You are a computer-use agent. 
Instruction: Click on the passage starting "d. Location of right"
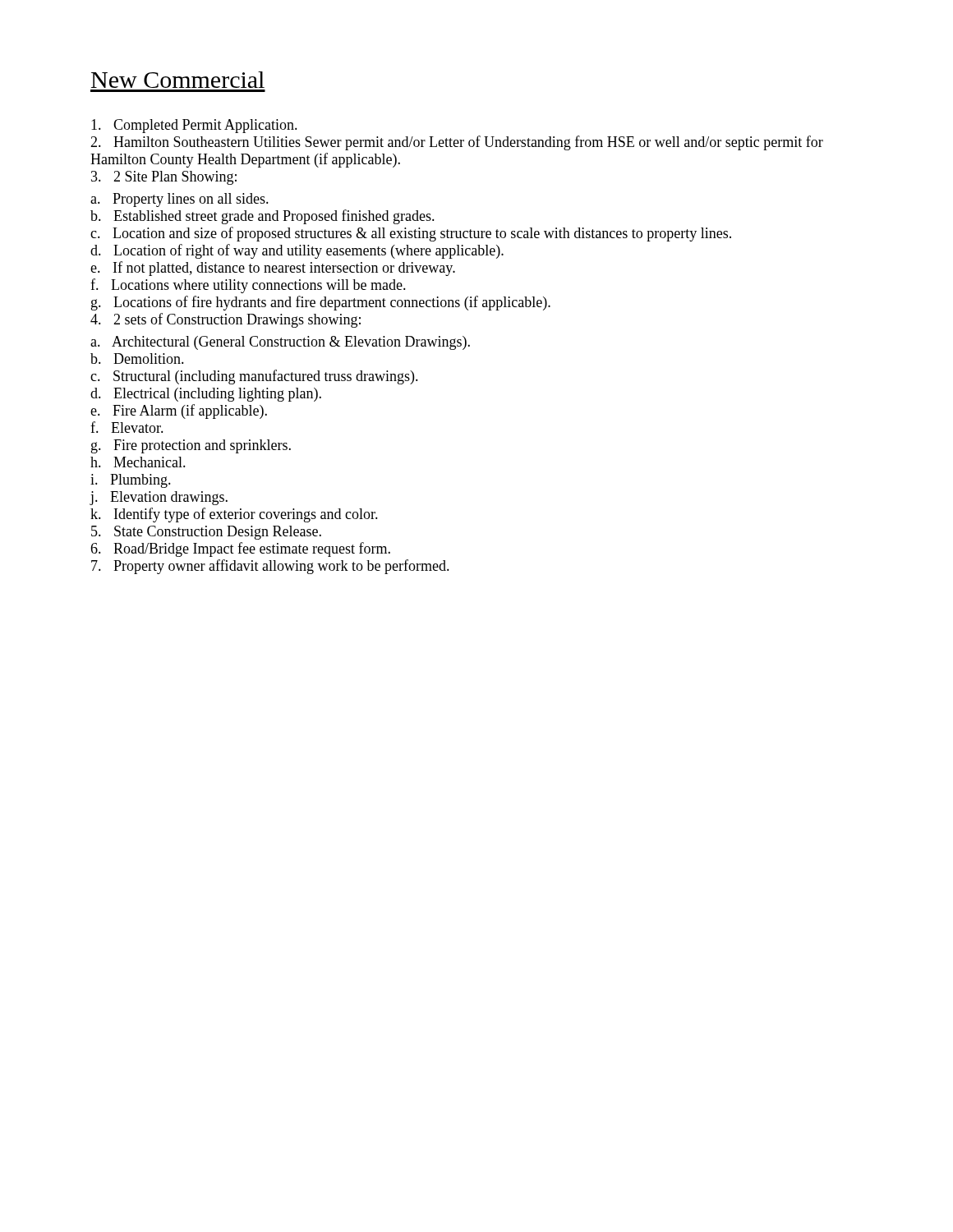tap(476, 251)
